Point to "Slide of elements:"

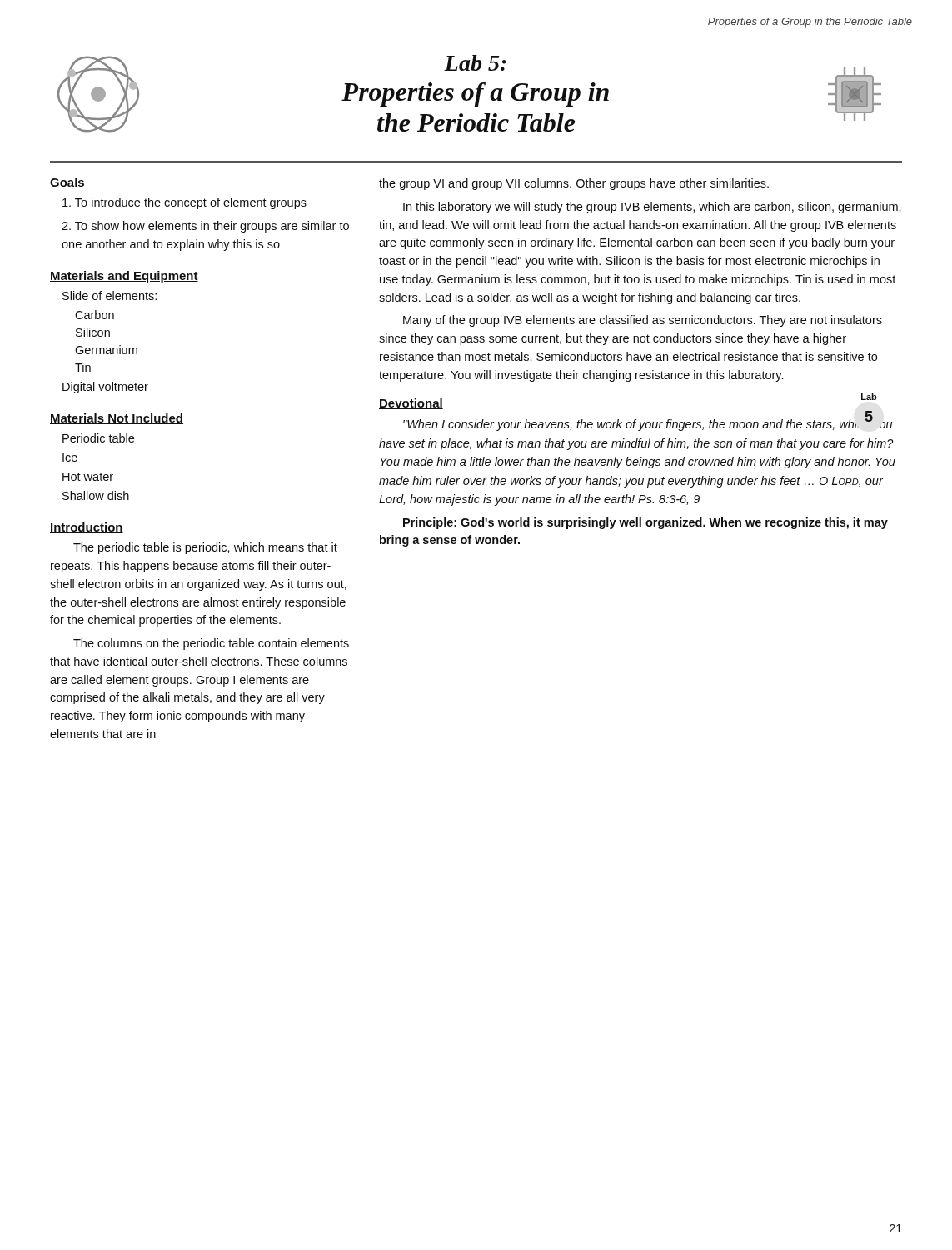click(x=110, y=296)
